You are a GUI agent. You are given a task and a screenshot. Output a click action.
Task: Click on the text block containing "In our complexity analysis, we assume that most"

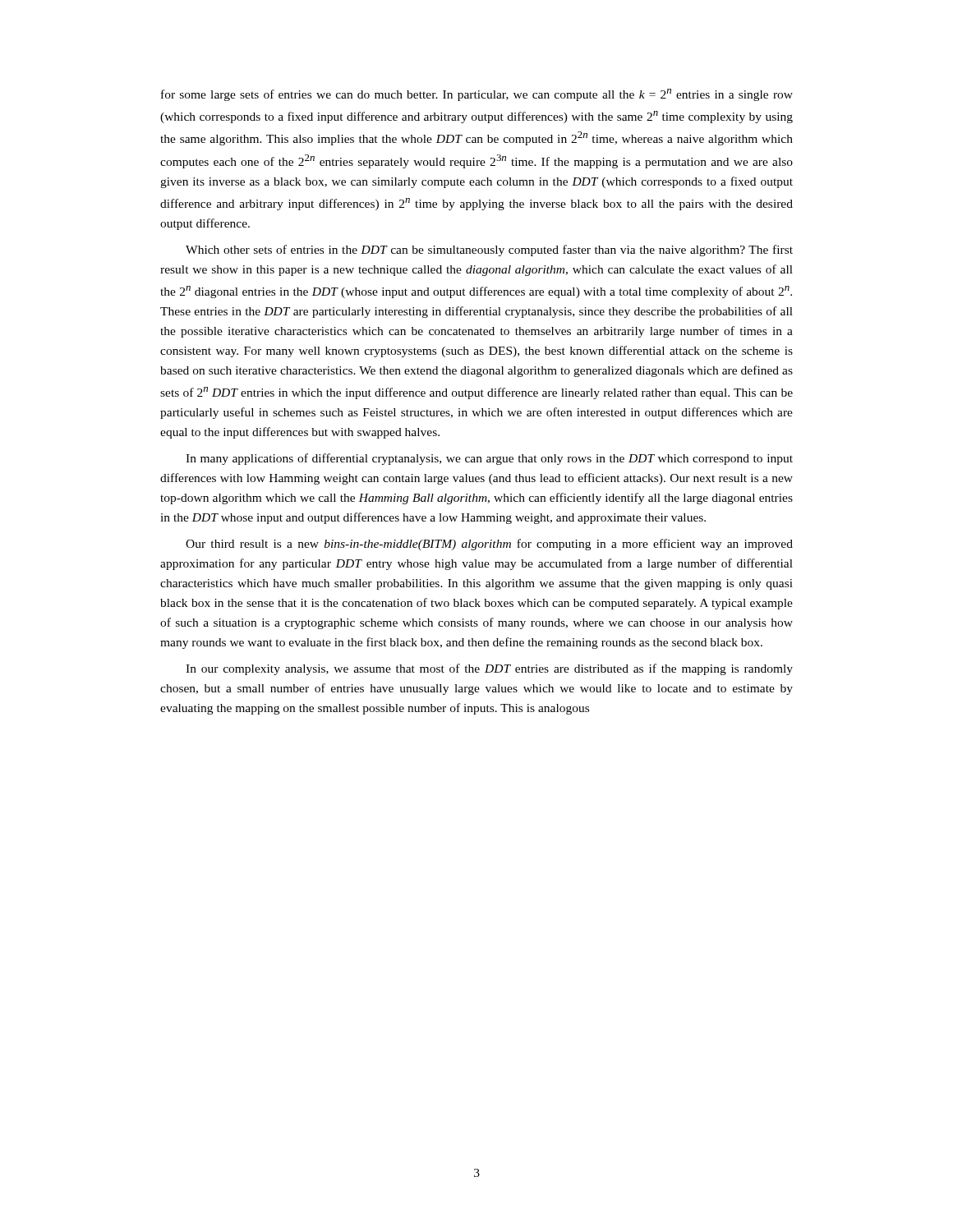(476, 688)
